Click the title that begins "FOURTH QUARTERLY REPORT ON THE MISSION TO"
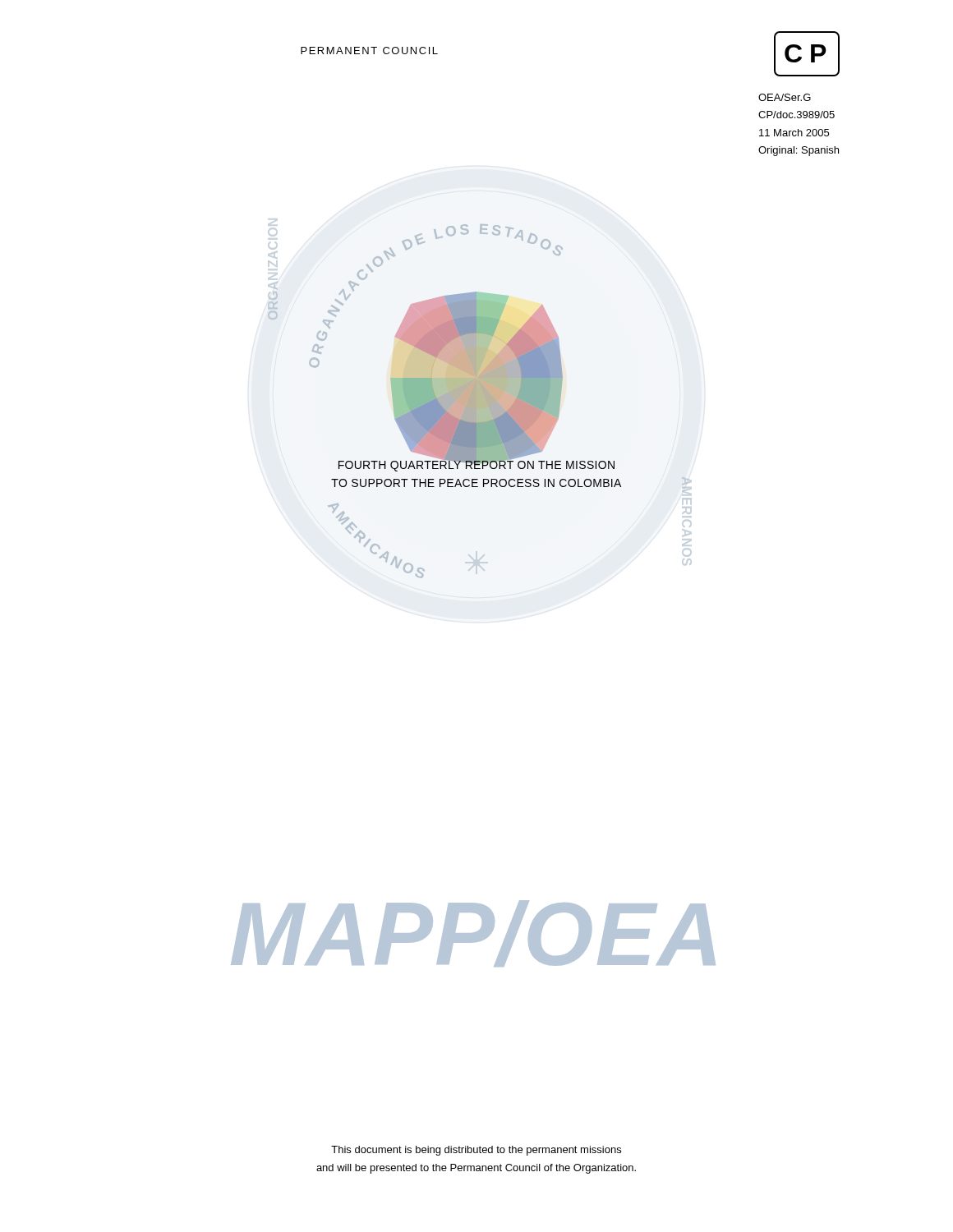The image size is (953, 1232). (x=476, y=474)
